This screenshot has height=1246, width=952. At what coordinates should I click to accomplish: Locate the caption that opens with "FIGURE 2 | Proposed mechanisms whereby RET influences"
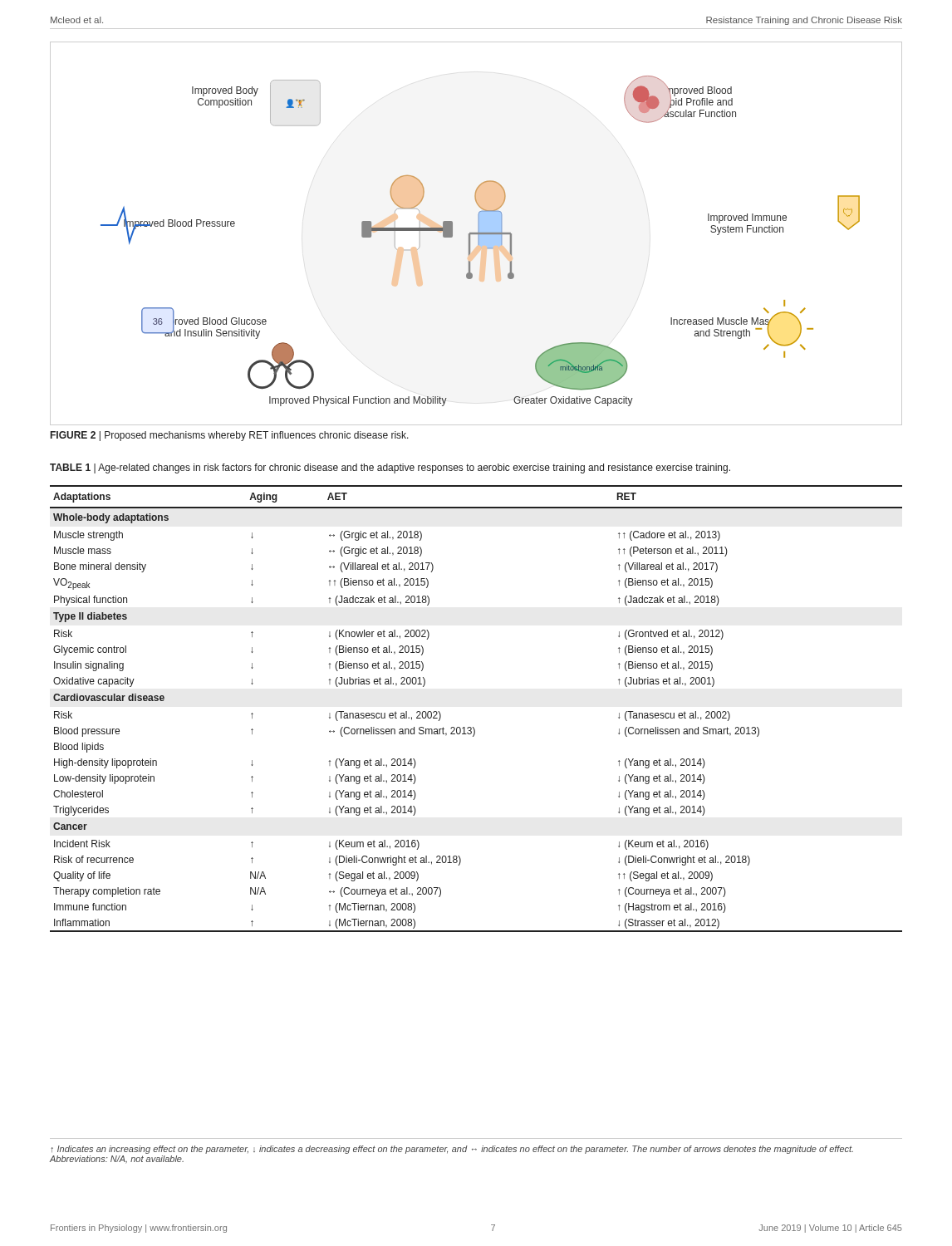tap(229, 435)
